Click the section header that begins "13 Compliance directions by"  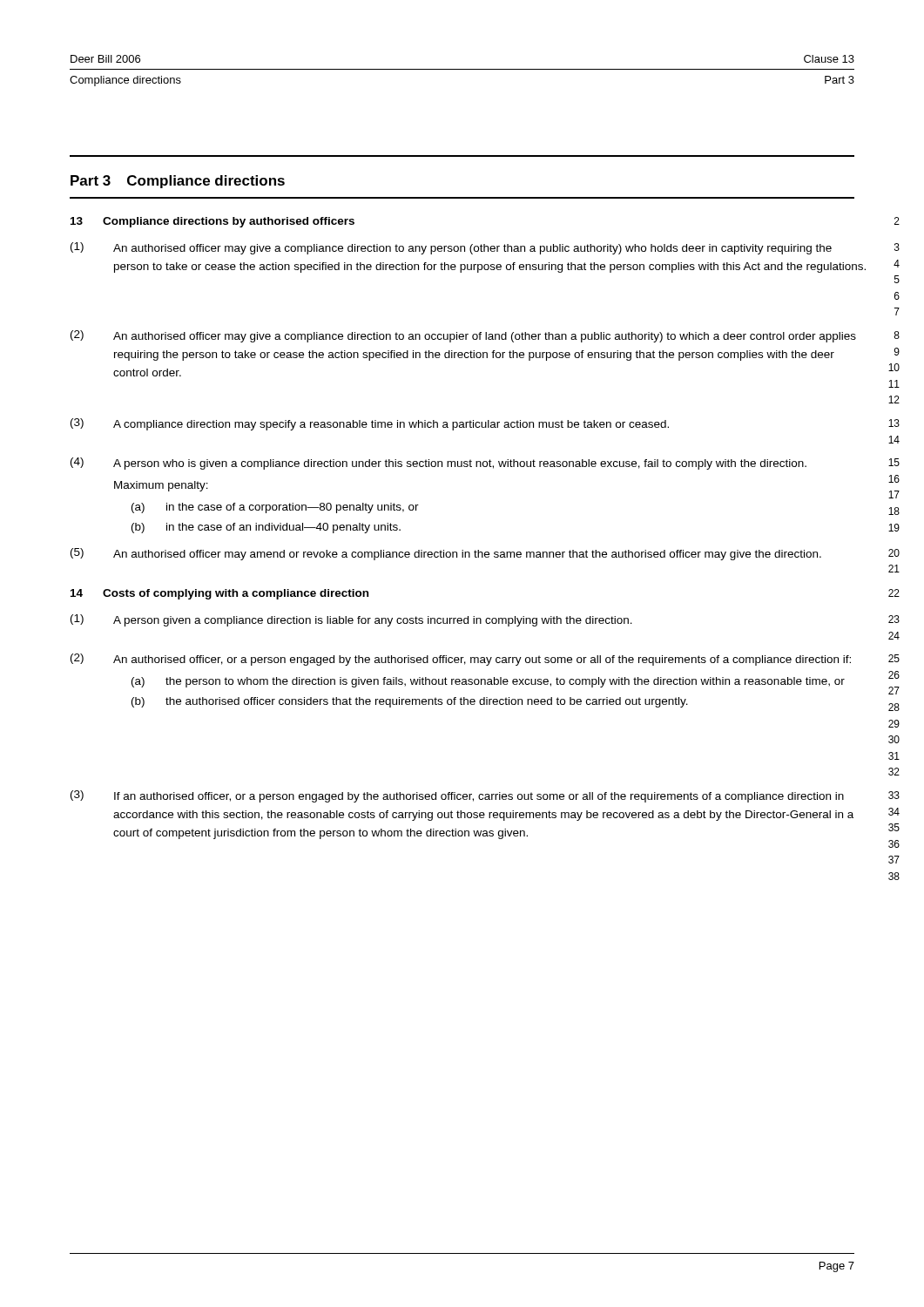212,222
